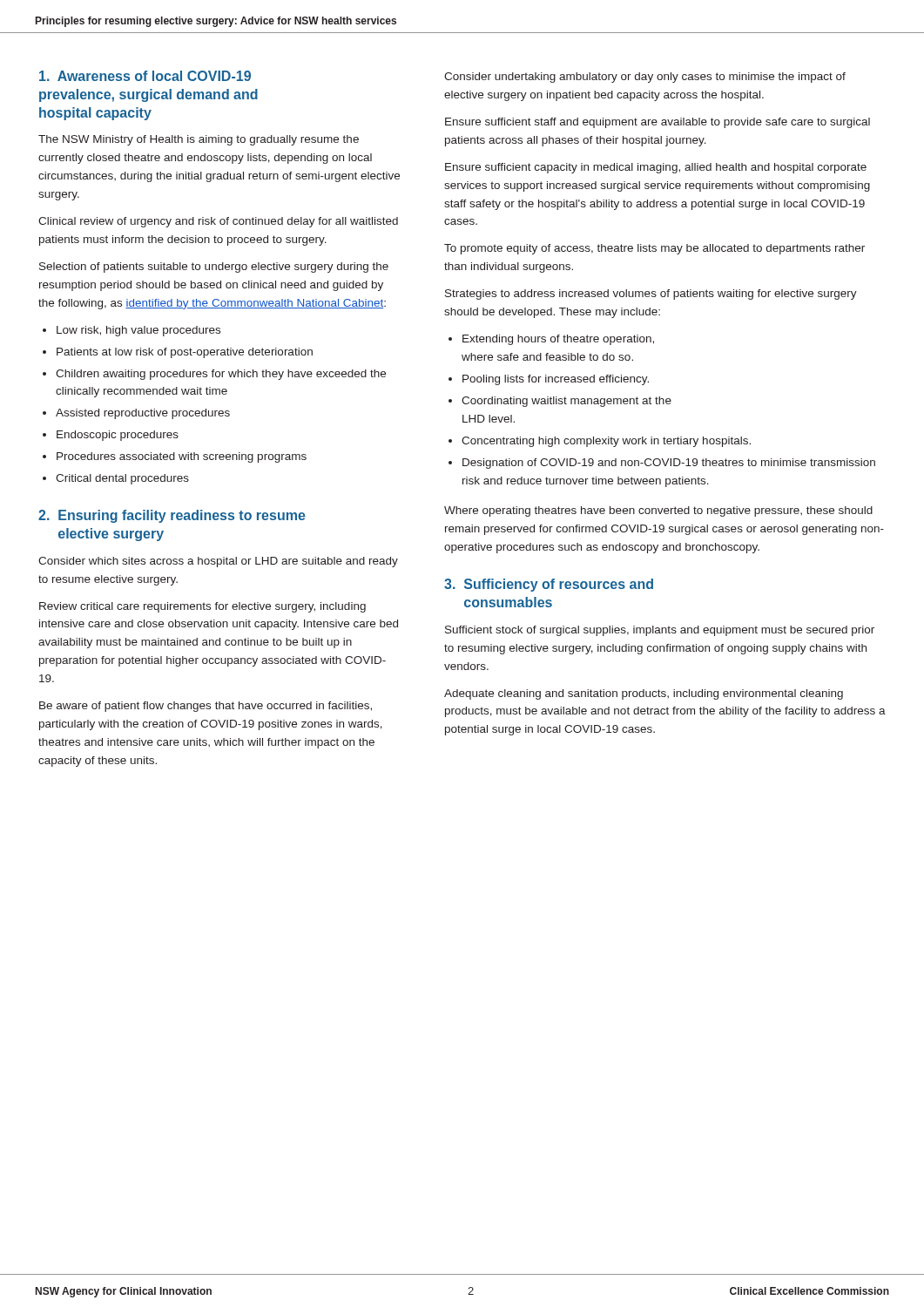
Task: Click on the block starting "To promote equity of access, theatre lists"
Action: [655, 257]
